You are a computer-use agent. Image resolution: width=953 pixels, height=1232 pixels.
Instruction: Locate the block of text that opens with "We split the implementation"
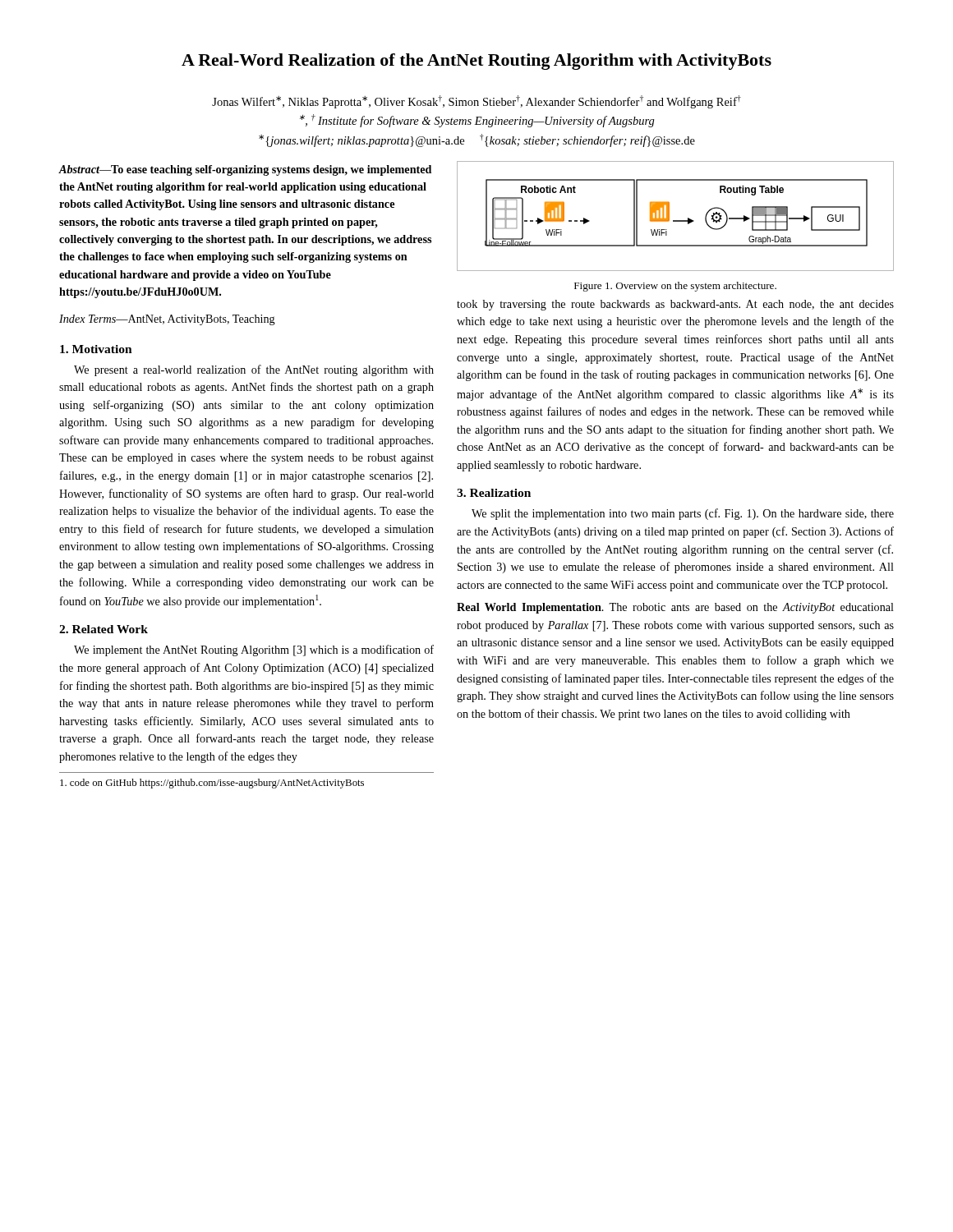(x=675, y=614)
